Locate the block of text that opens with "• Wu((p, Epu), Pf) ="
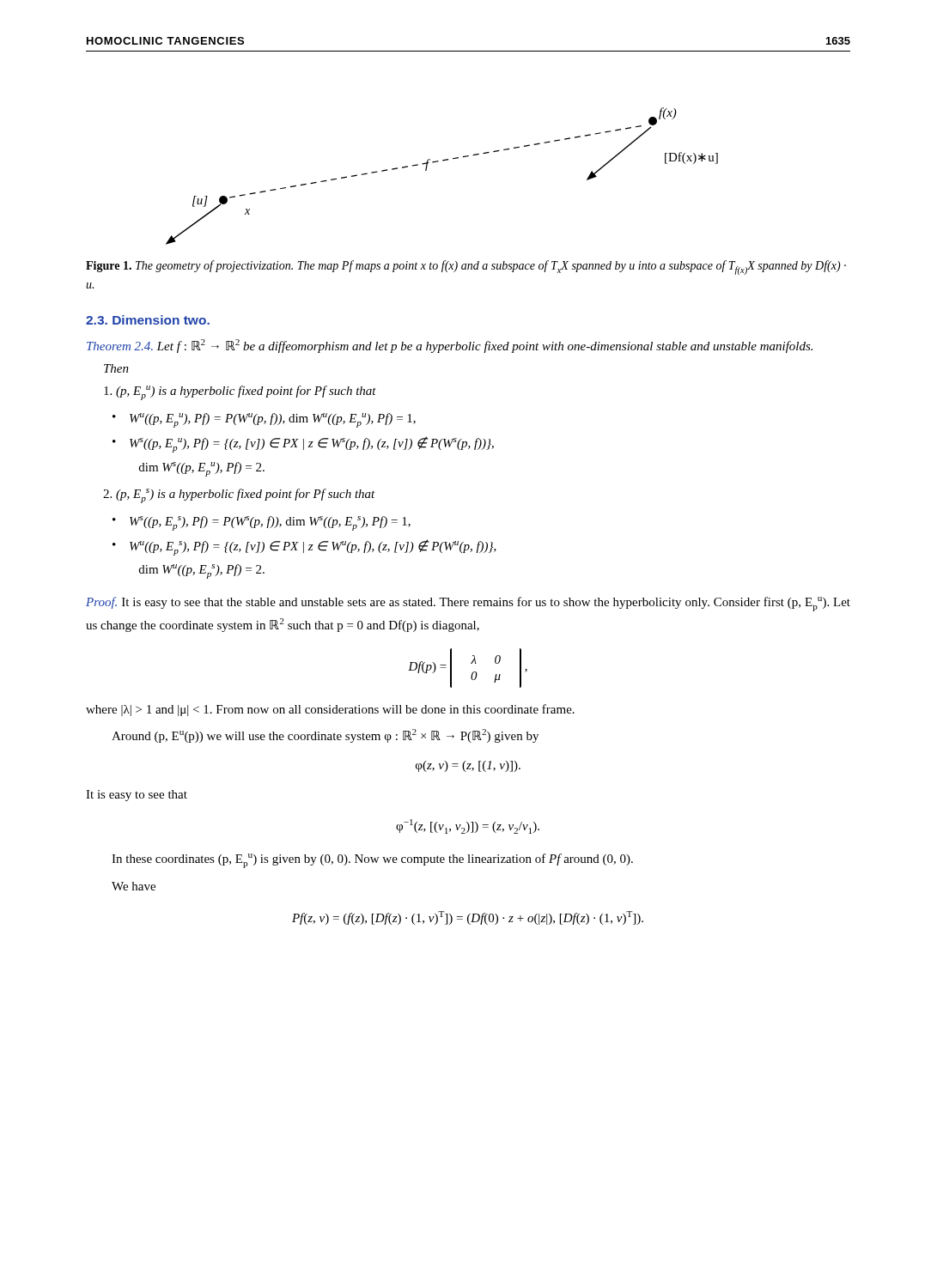 click(264, 419)
